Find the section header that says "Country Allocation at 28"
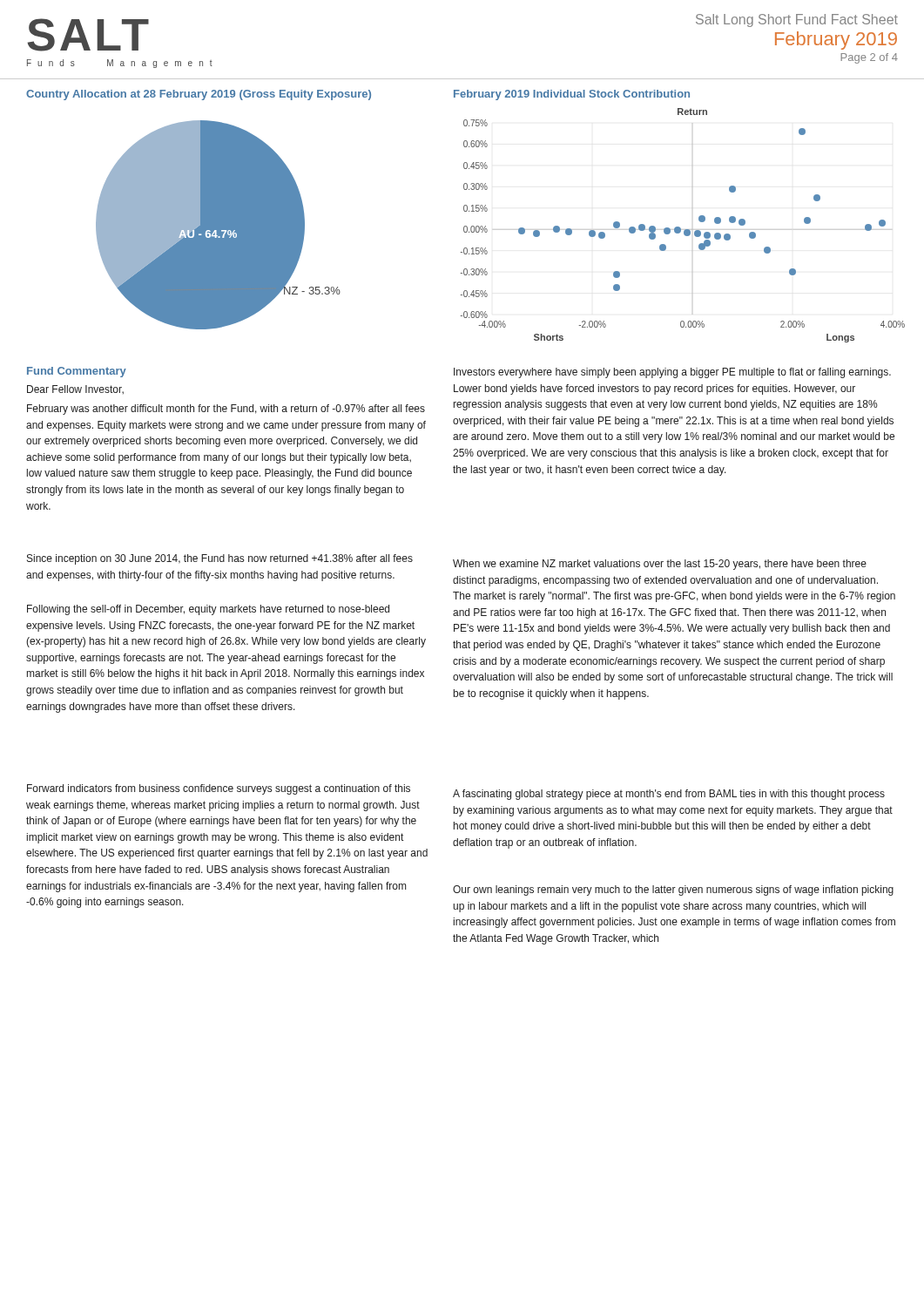The image size is (924, 1307). click(x=199, y=94)
